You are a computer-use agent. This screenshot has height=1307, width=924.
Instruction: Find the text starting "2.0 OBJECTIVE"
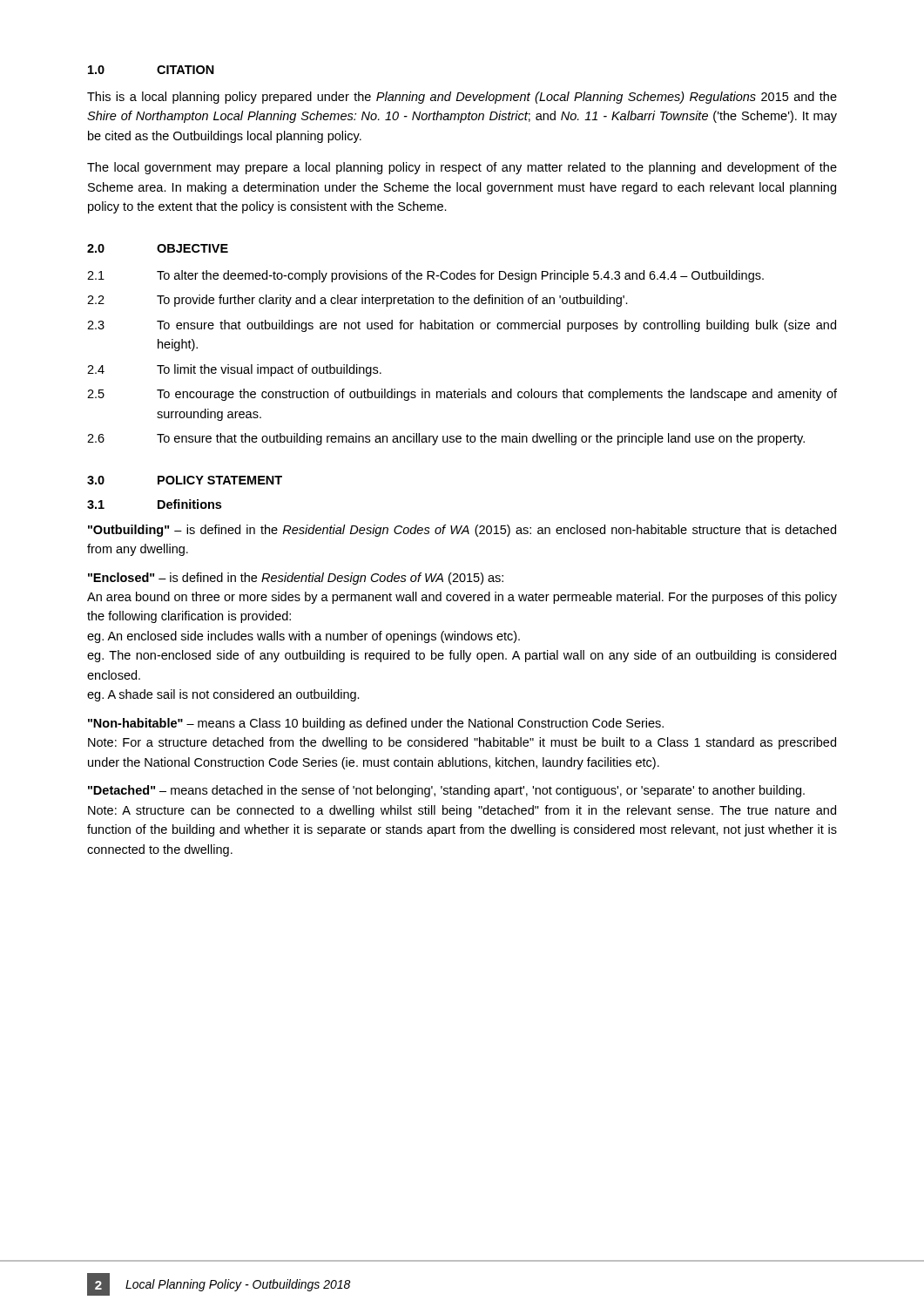(158, 248)
